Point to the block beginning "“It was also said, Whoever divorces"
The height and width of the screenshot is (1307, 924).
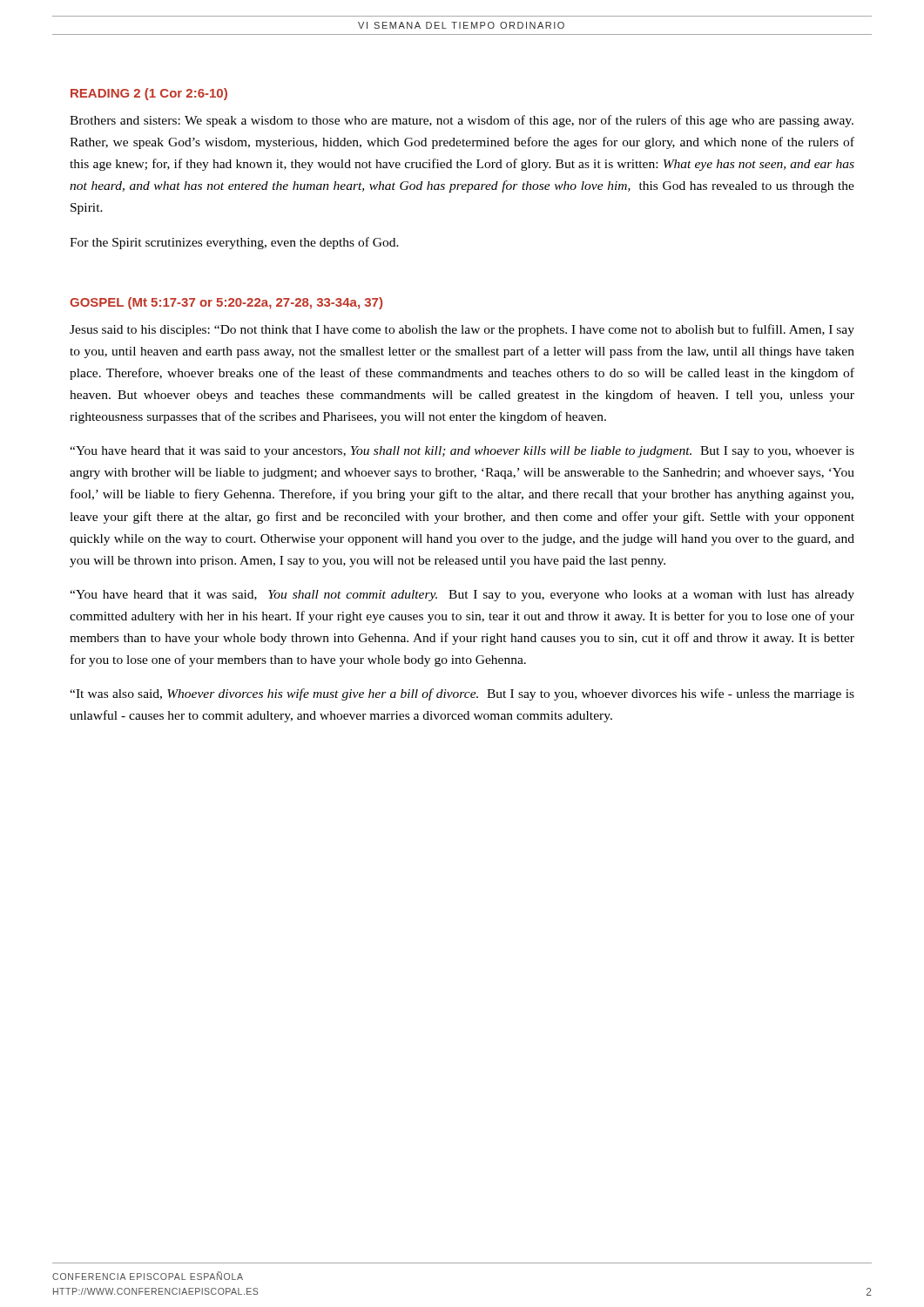pos(462,704)
